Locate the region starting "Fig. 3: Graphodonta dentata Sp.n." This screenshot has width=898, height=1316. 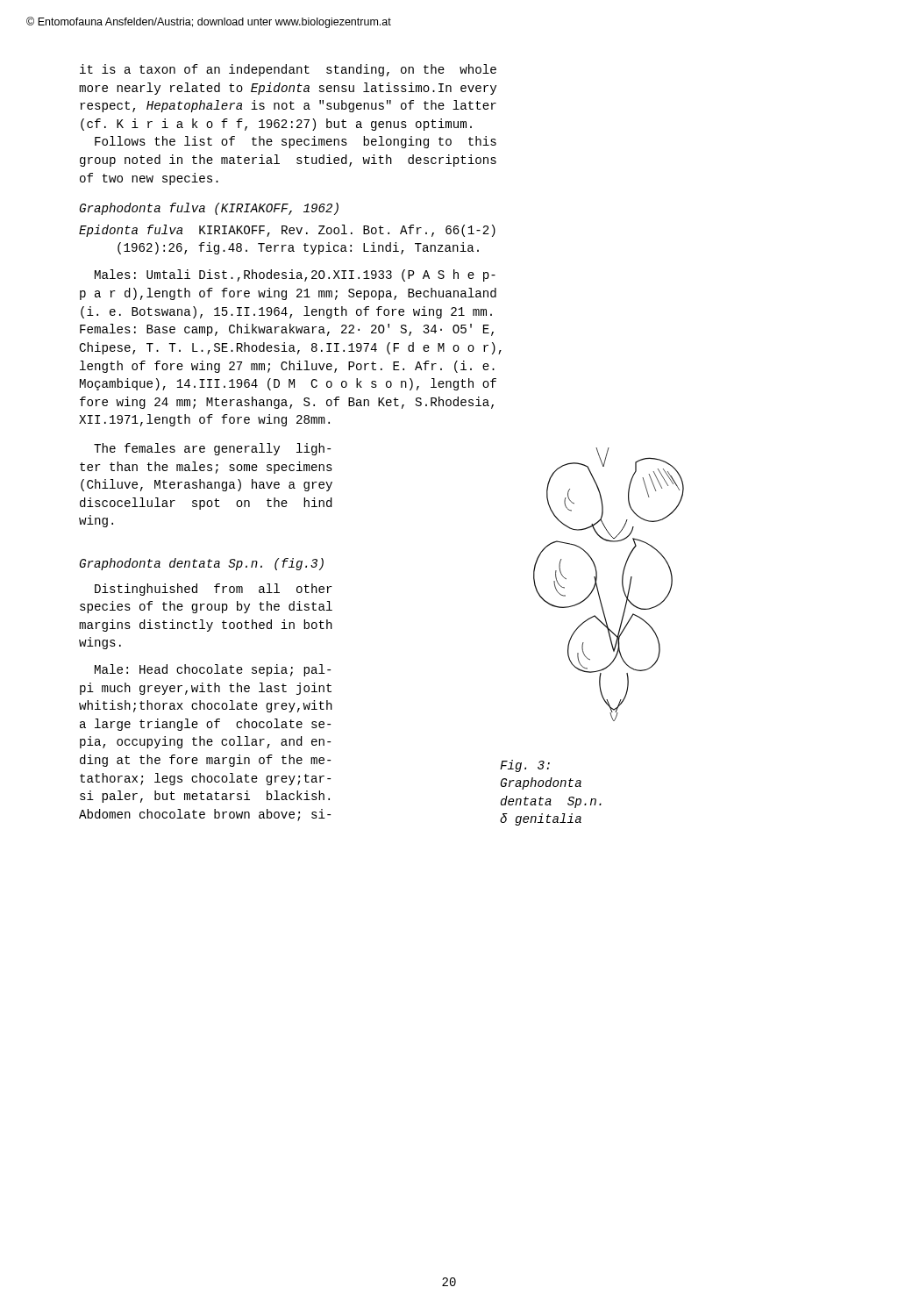tap(552, 793)
